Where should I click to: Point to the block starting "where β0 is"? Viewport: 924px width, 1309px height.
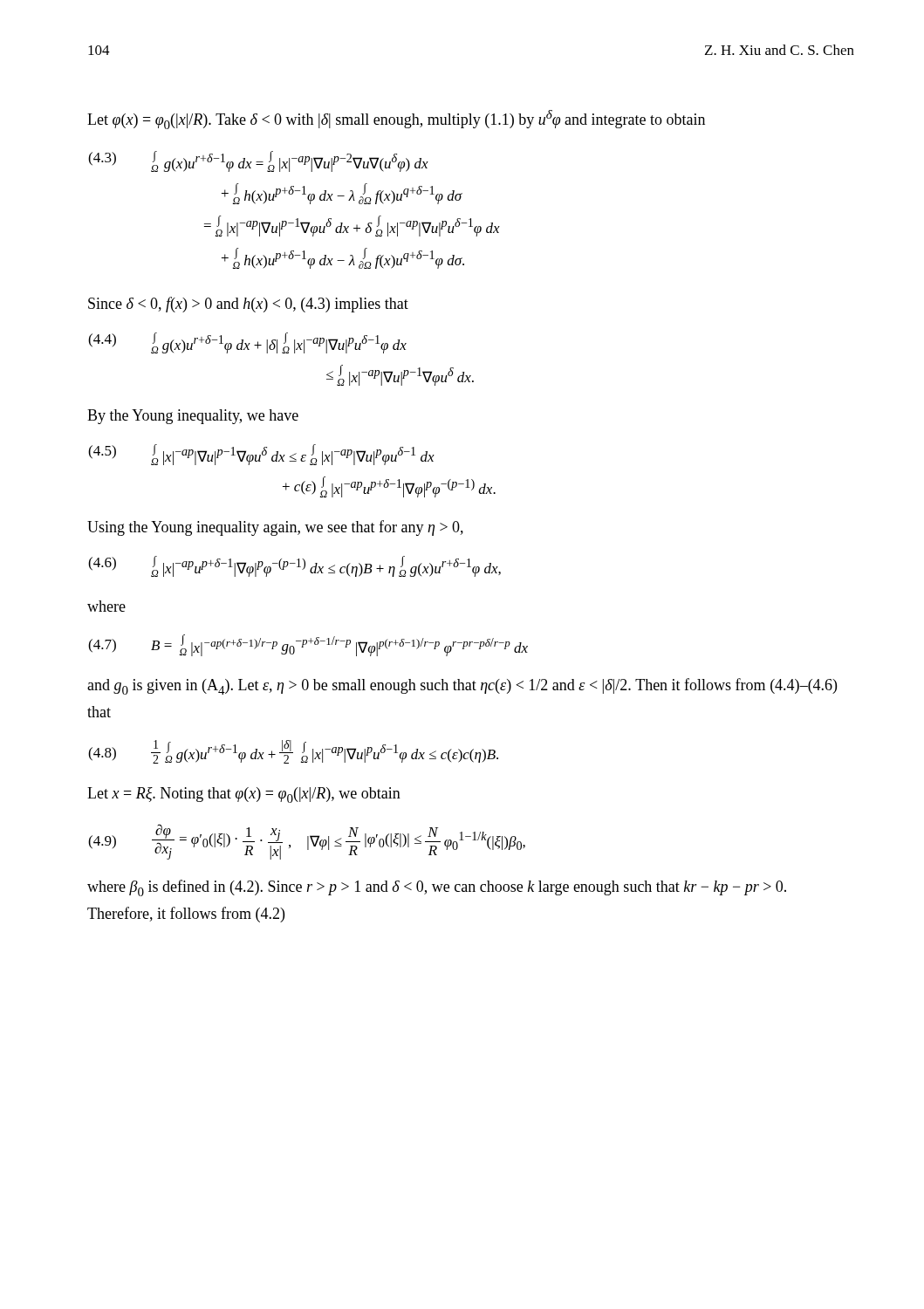click(437, 900)
